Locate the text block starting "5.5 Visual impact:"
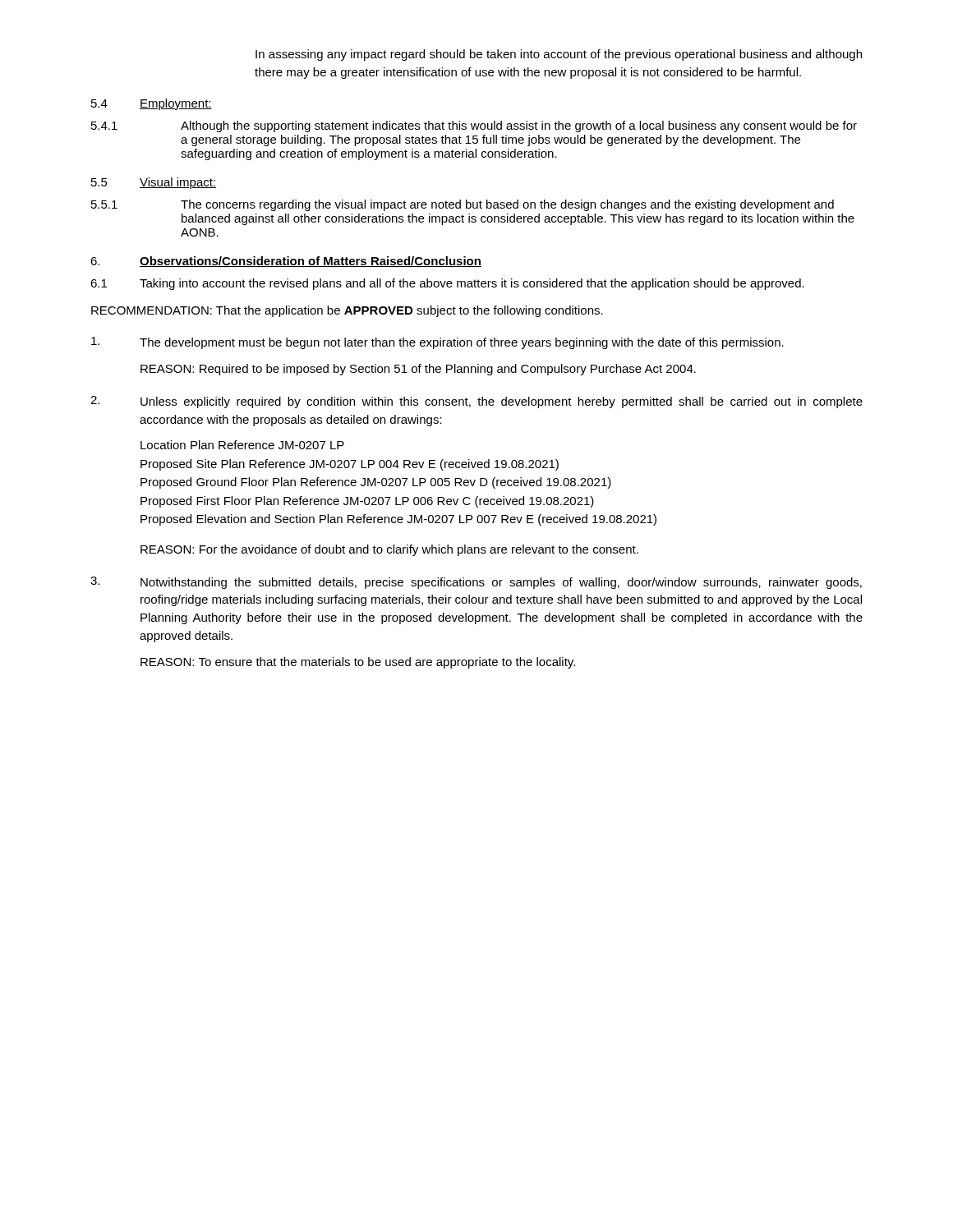The width and height of the screenshot is (953, 1232). click(154, 183)
